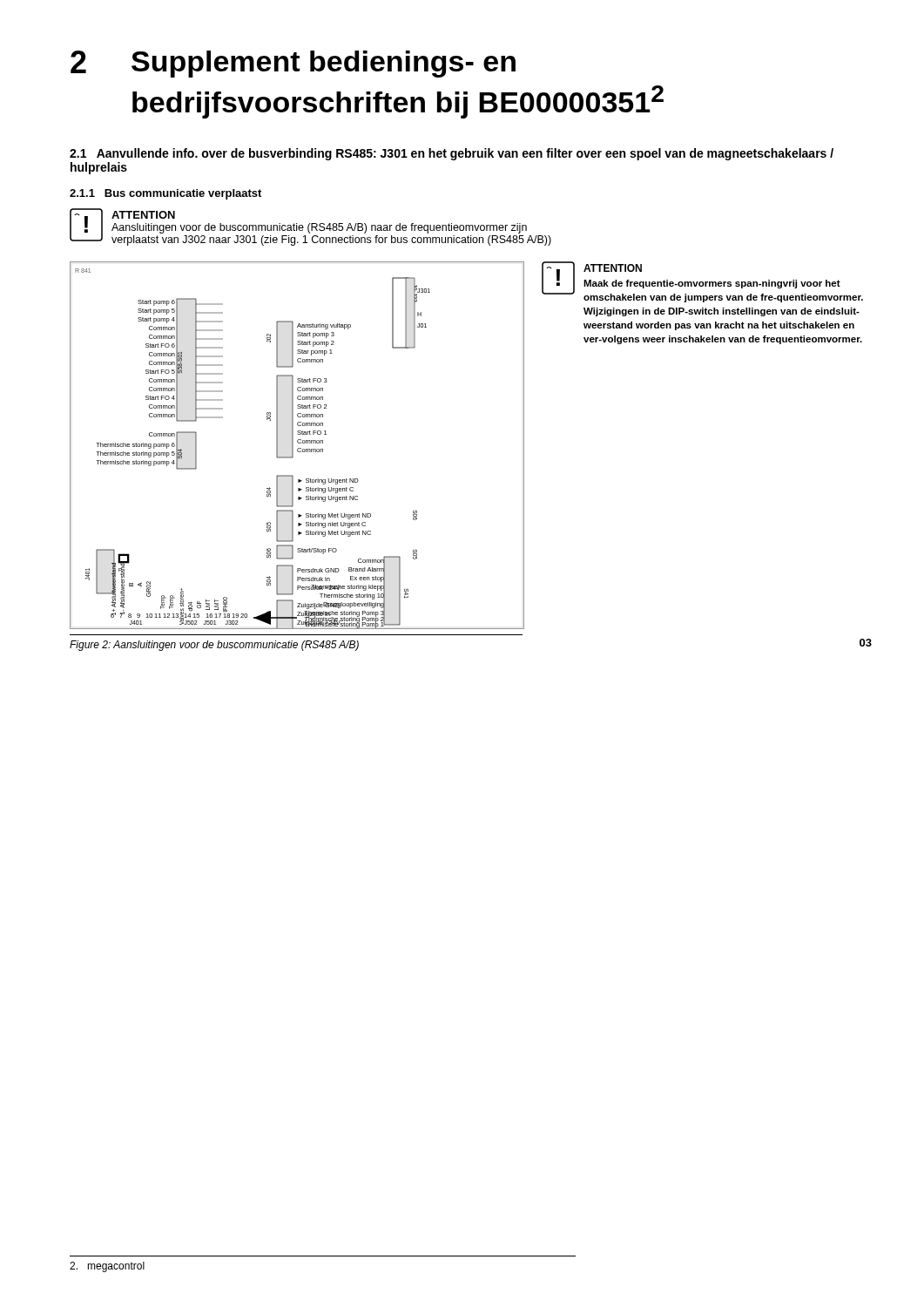924x1307 pixels.
Task: Locate the block of text that opens with "! ATTENTION Aansluitingen voor de buscommunicatie"
Action: [x=311, y=227]
